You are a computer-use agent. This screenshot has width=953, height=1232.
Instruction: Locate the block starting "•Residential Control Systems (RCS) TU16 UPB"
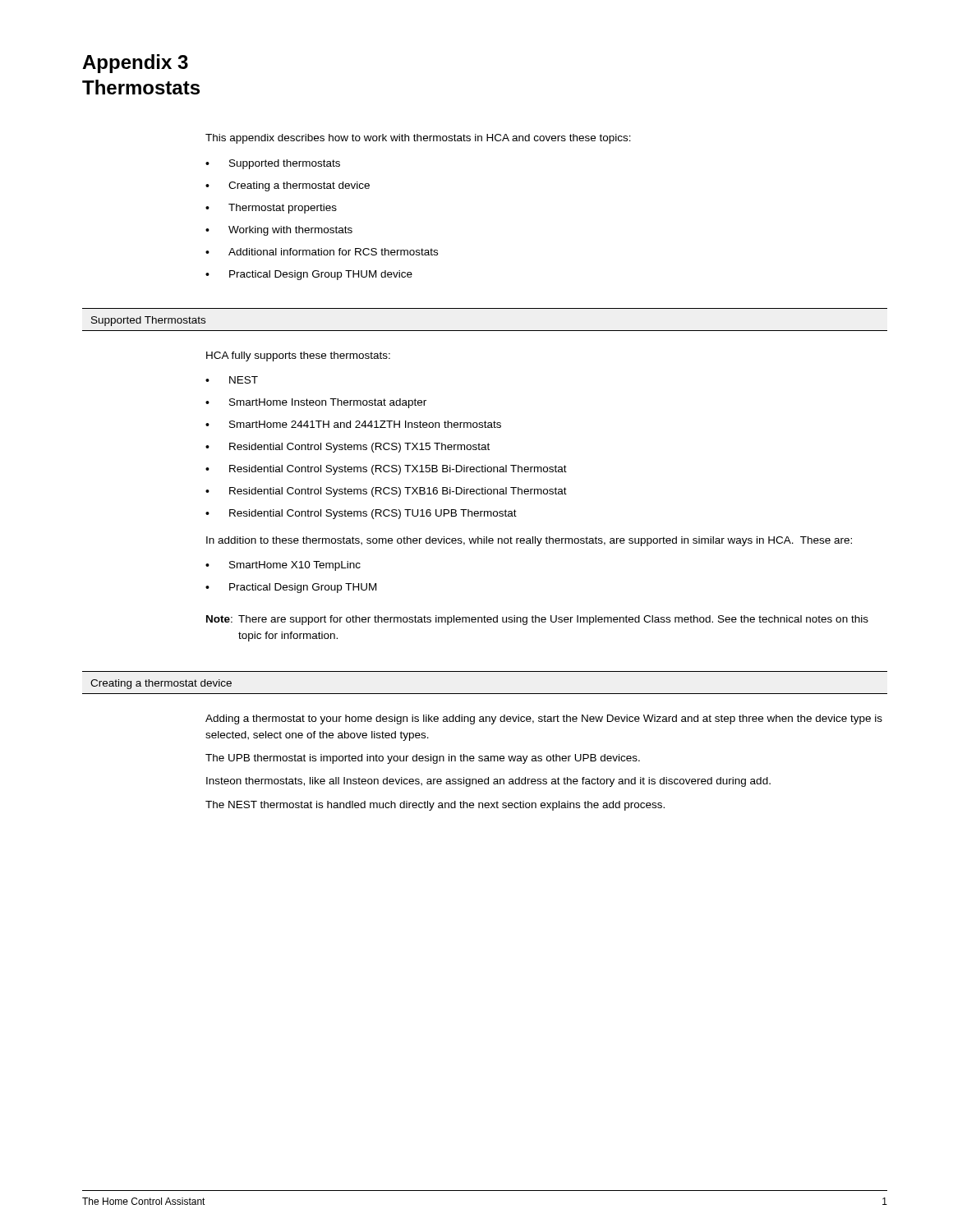[361, 514]
